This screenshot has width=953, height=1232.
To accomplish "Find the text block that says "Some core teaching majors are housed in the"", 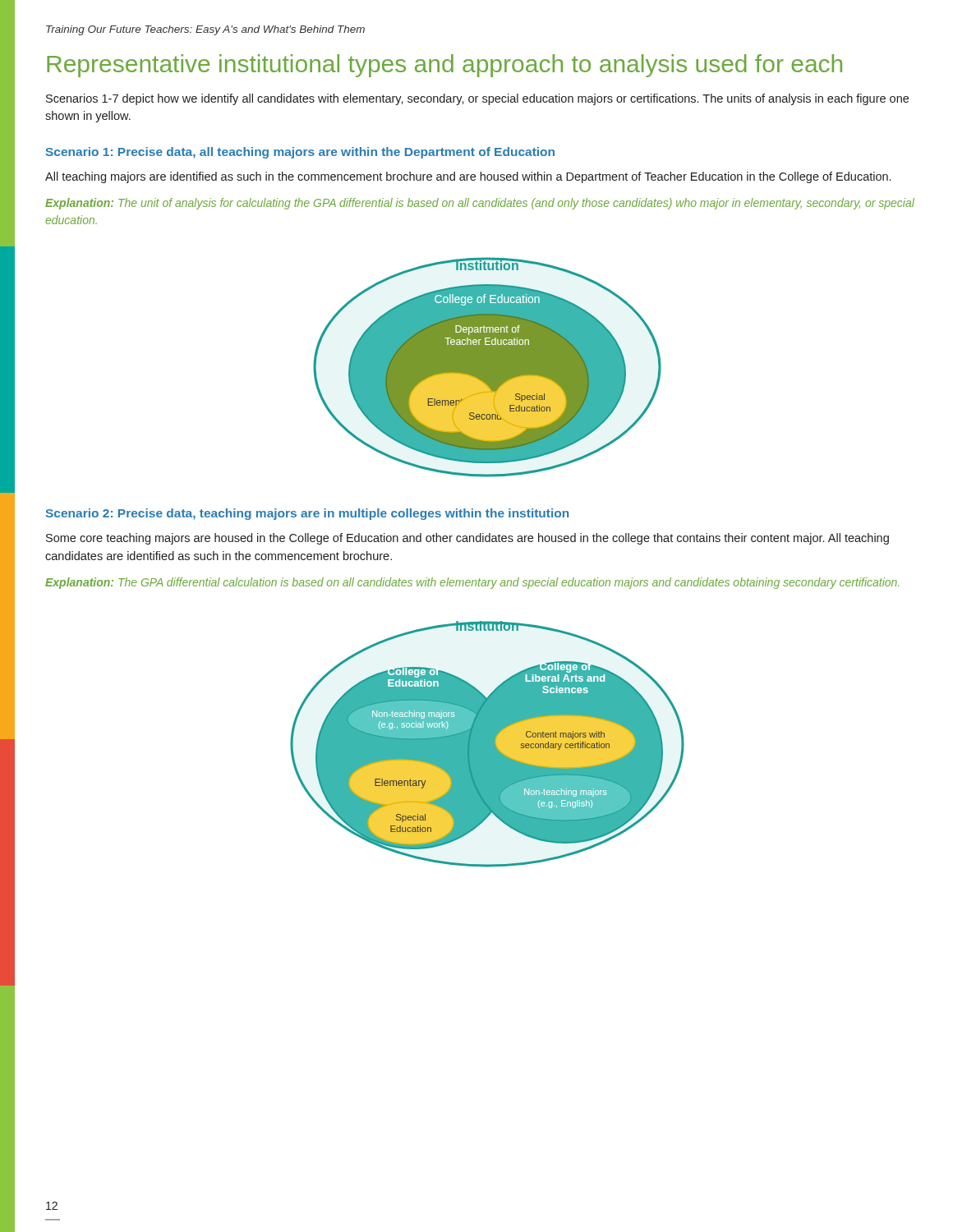I will pyautogui.click(x=467, y=547).
